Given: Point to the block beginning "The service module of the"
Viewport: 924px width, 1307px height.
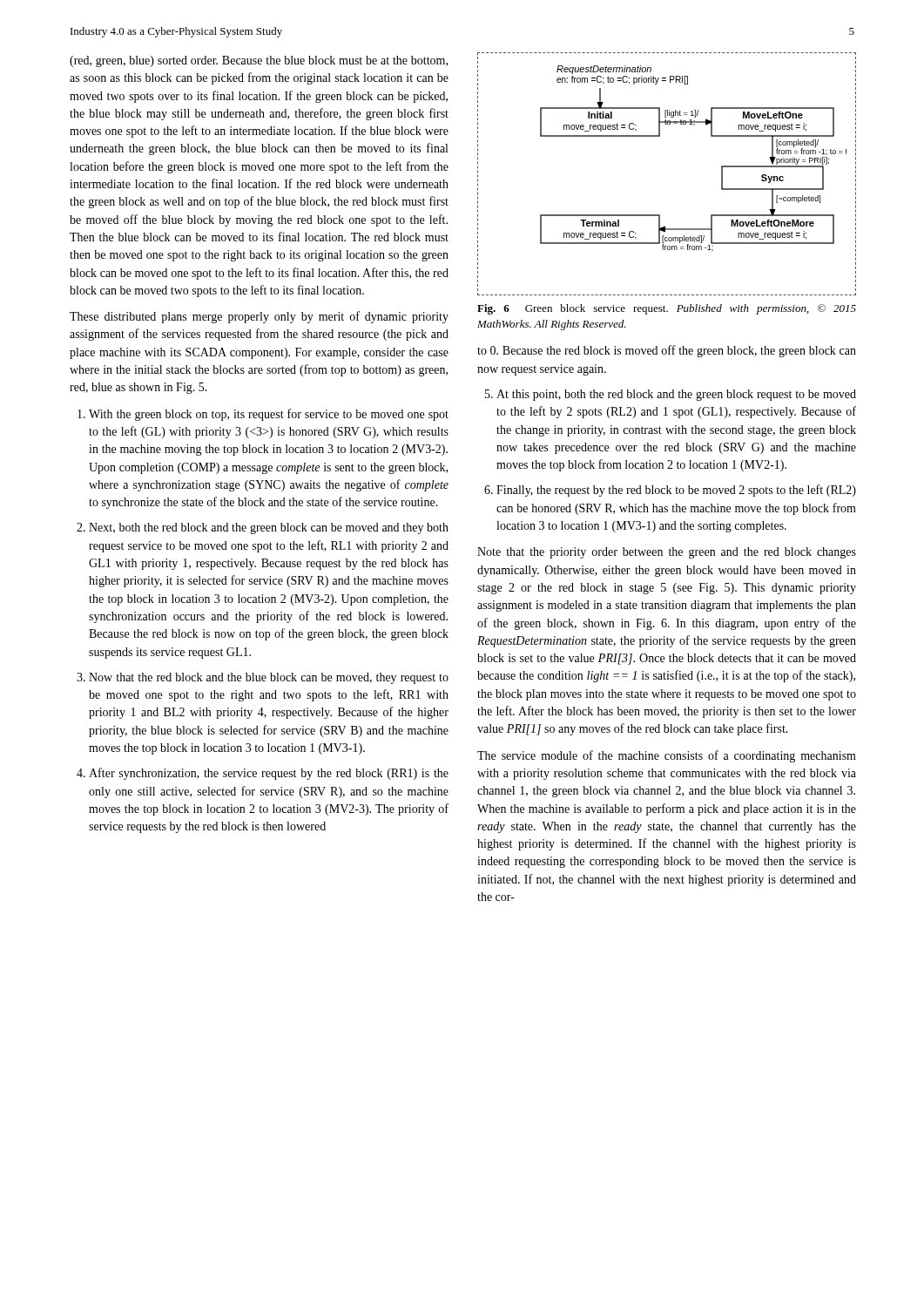Looking at the screenshot, I should click(x=667, y=827).
